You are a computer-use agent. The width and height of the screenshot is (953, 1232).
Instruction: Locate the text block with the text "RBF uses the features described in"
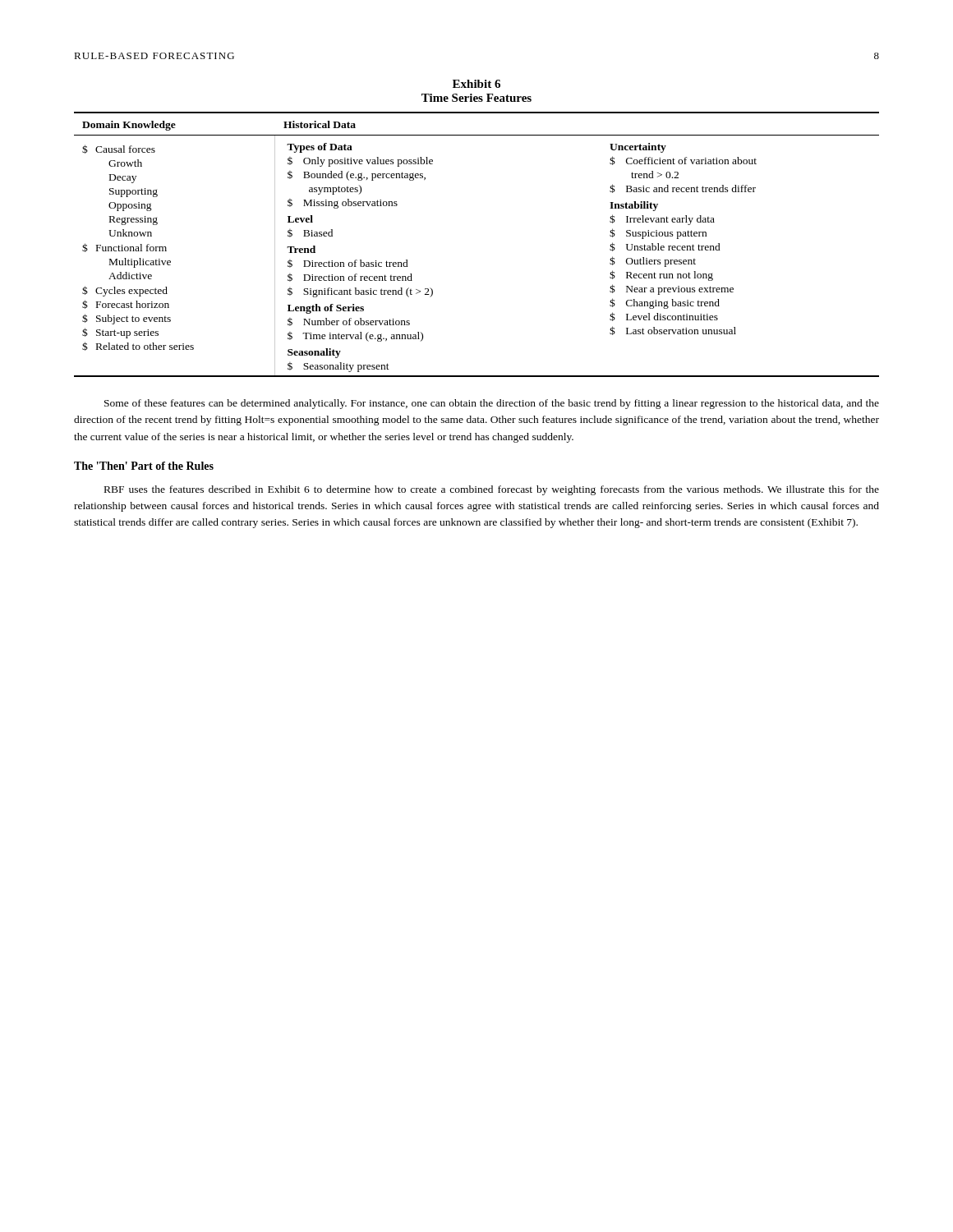coord(476,505)
